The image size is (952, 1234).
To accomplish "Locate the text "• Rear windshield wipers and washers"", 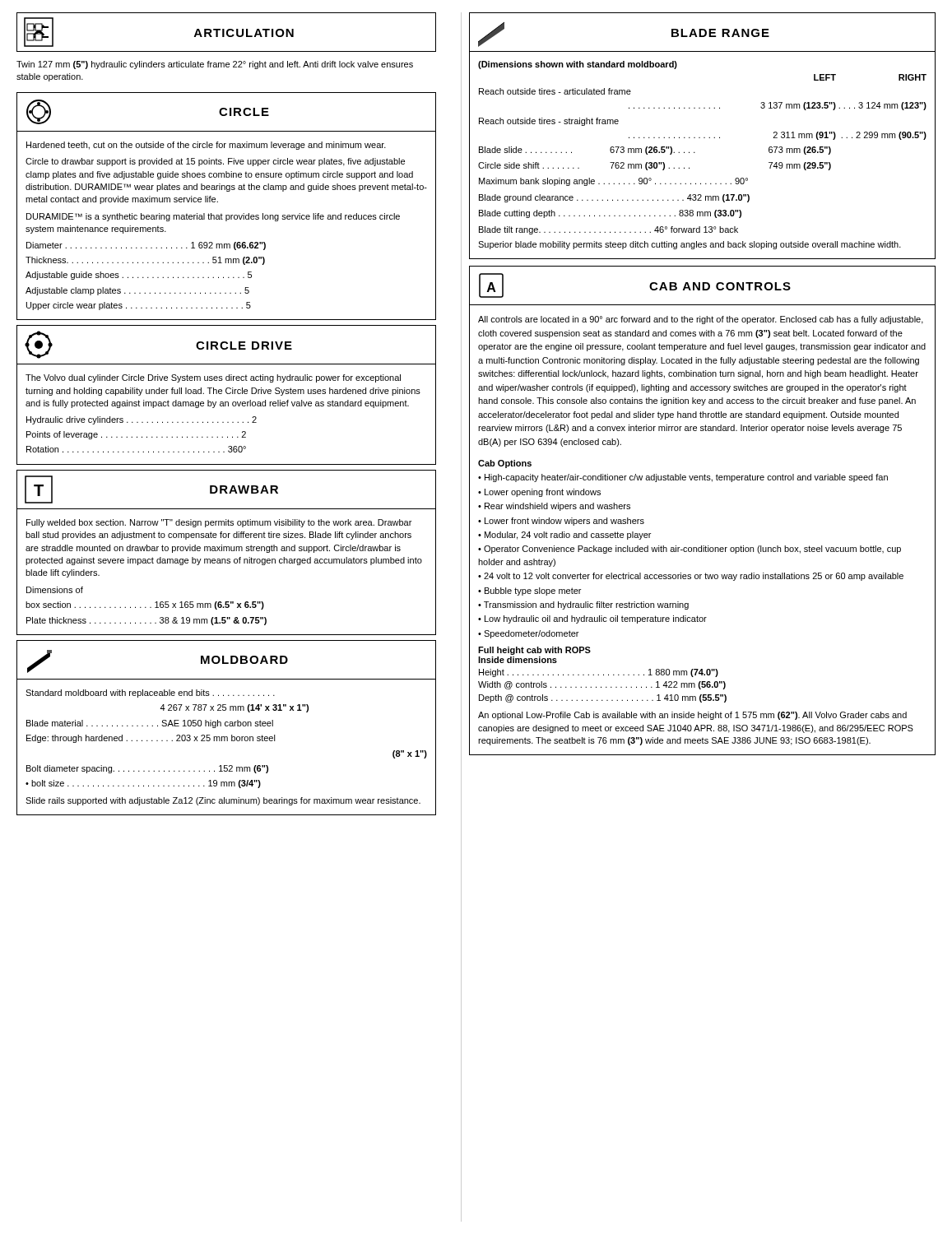I will point(554,506).
